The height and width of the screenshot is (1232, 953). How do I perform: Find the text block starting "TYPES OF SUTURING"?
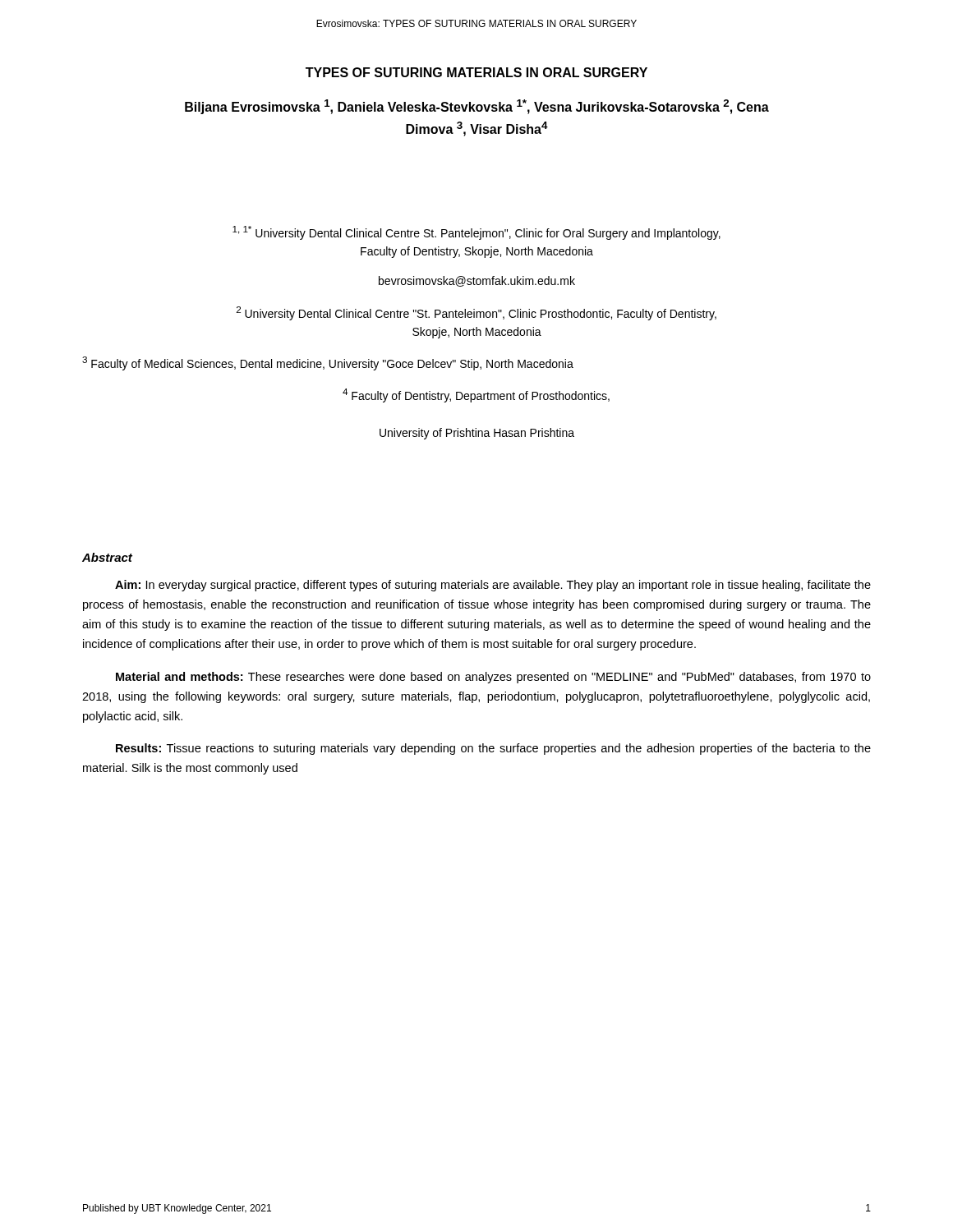click(x=476, y=103)
